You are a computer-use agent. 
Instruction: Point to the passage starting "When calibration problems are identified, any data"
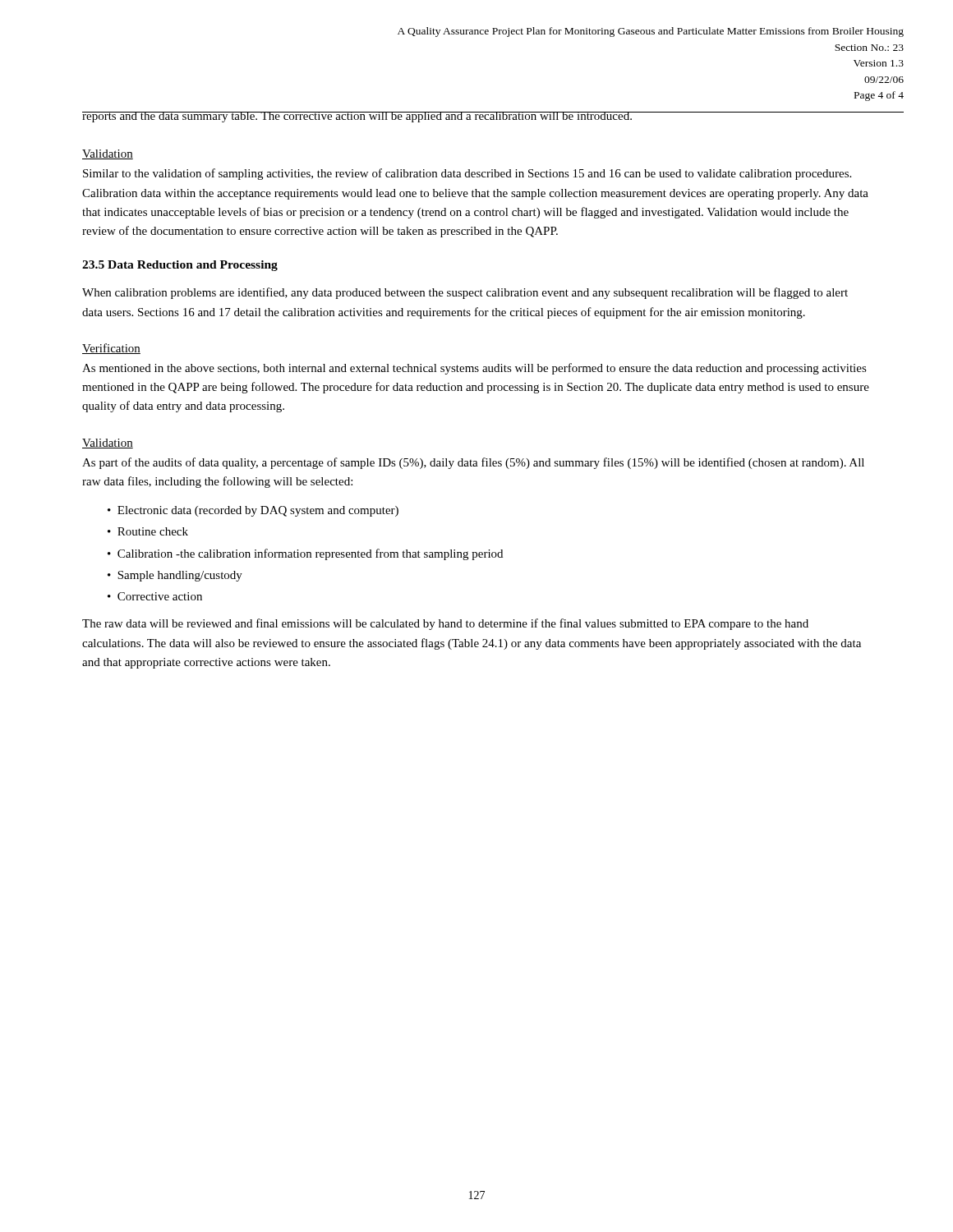[465, 302]
